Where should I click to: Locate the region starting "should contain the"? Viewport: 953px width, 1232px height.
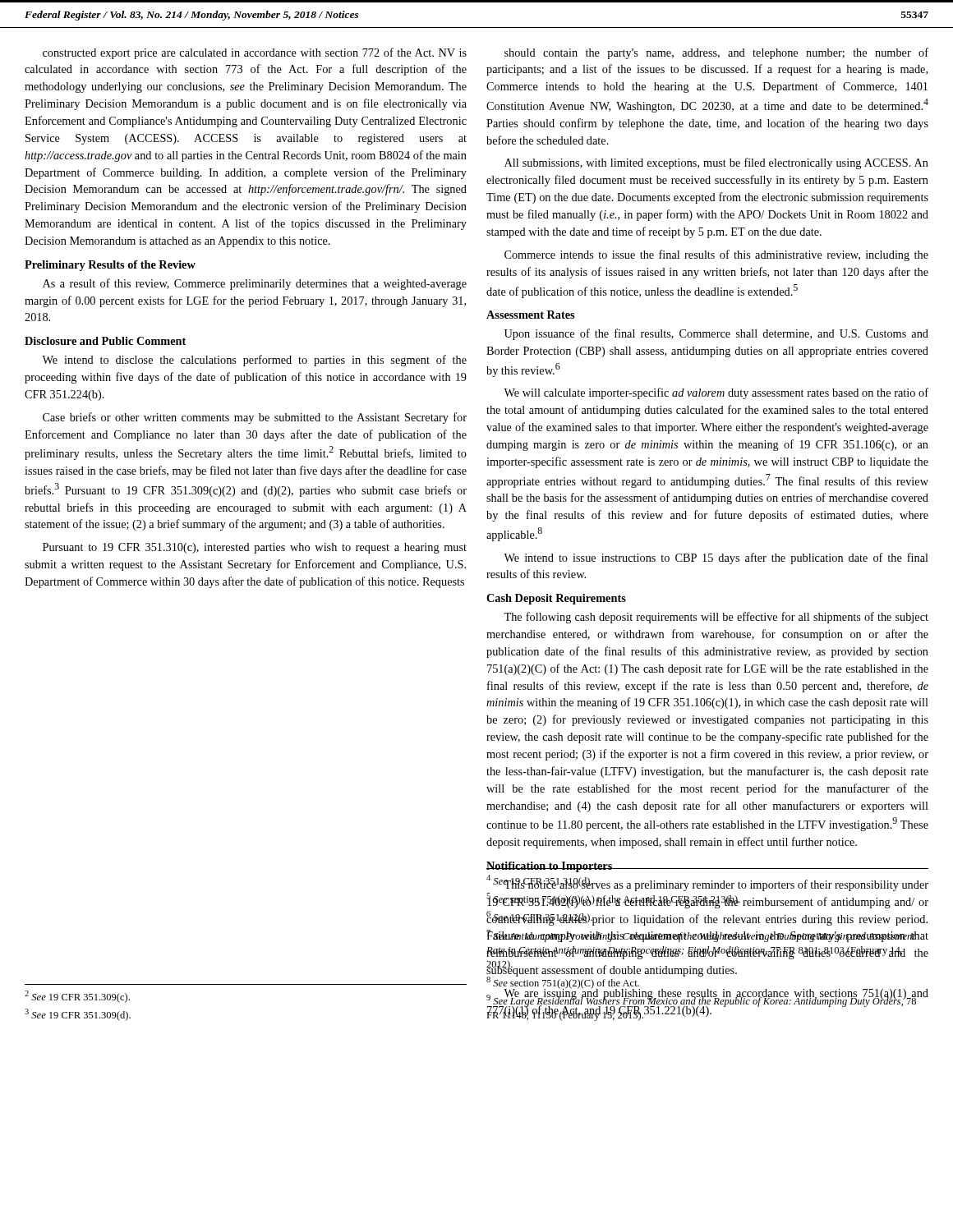[707, 97]
